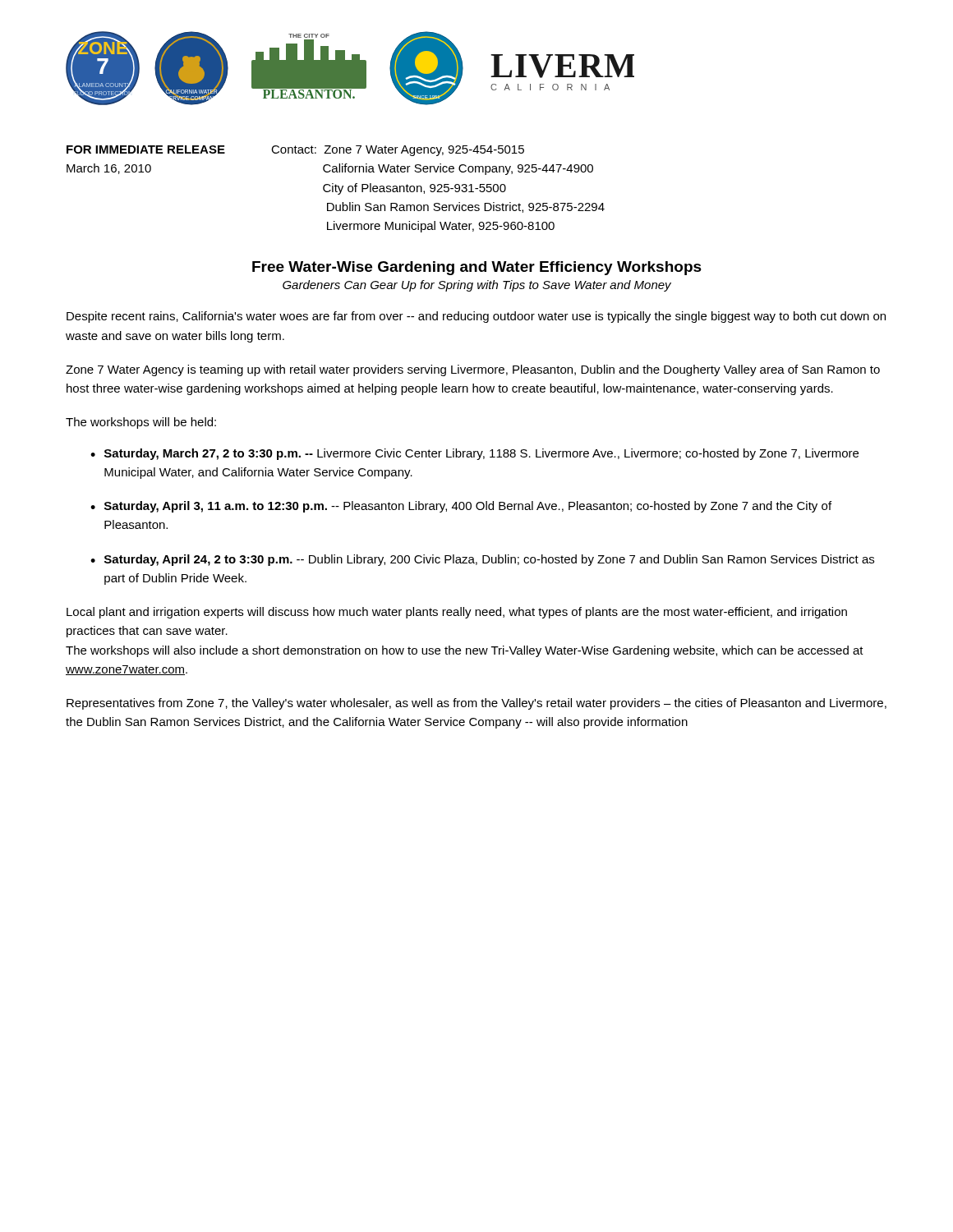This screenshot has height=1232, width=953.
Task: Locate the logo
Action: [x=476, y=57]
